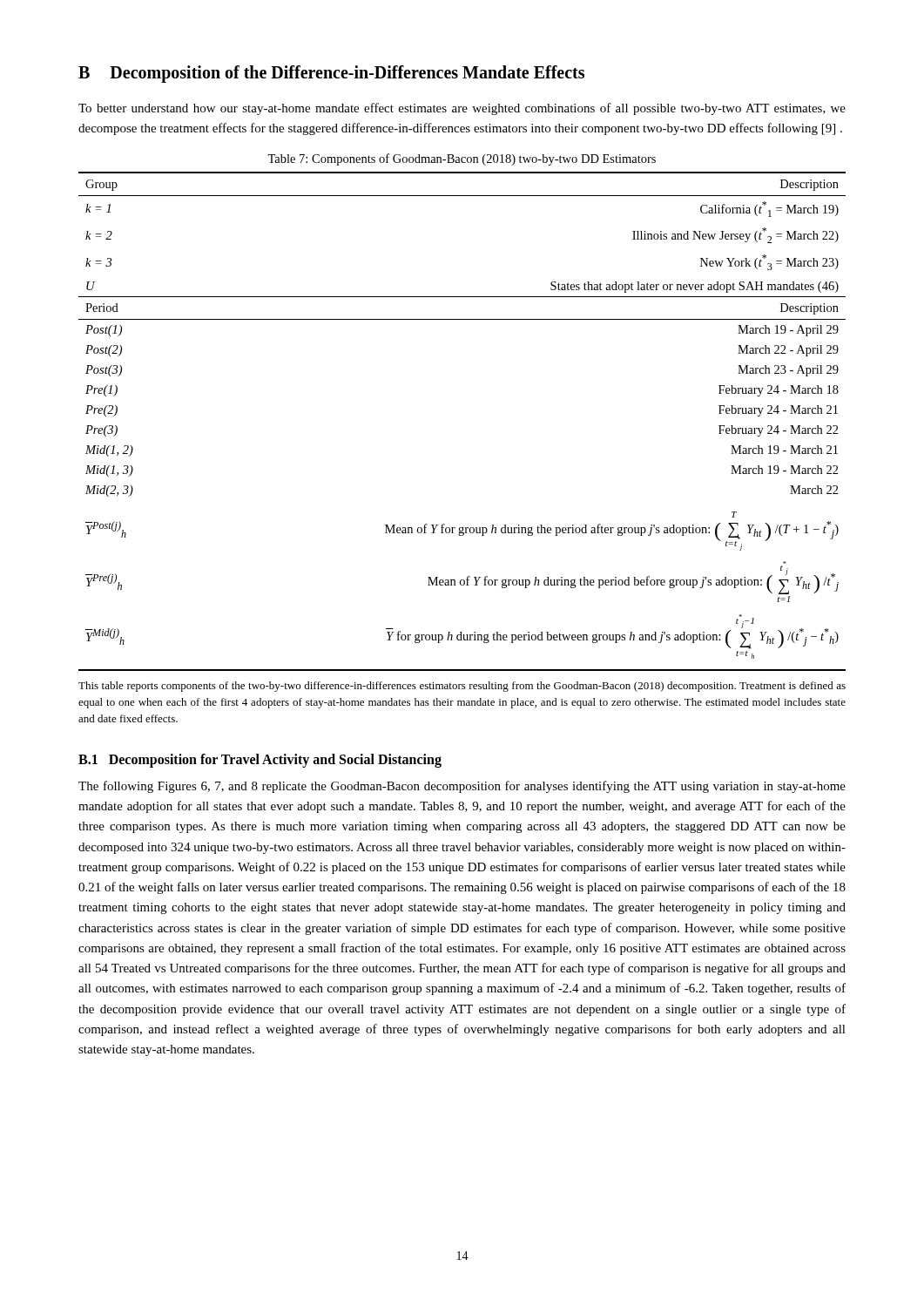Click the caption that begins "Table 7: Components of"
This screenshot has height=1307, width=924.
pyautogui.click(x=462, y=158)
